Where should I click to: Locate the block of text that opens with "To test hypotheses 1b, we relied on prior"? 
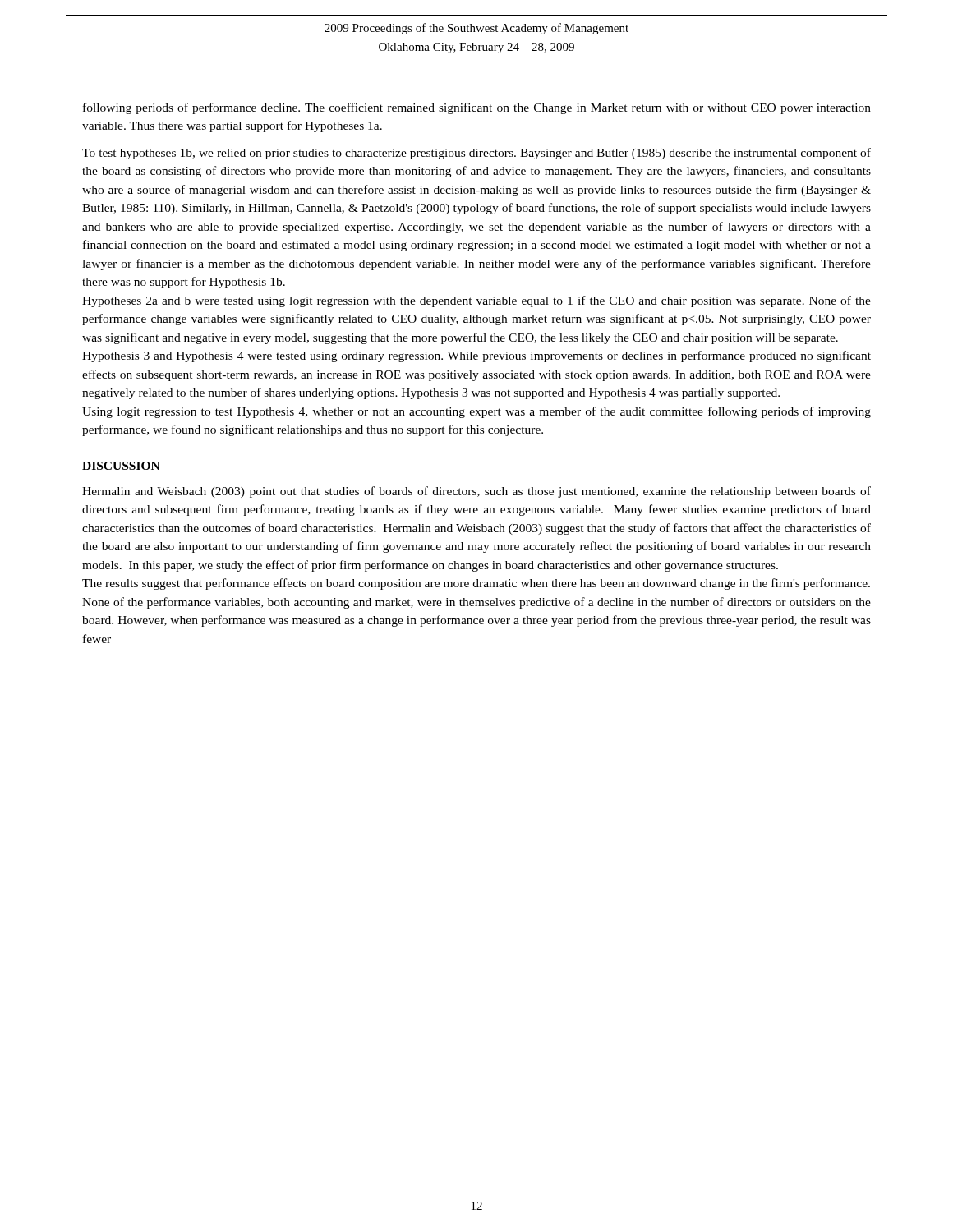(476, 218)
